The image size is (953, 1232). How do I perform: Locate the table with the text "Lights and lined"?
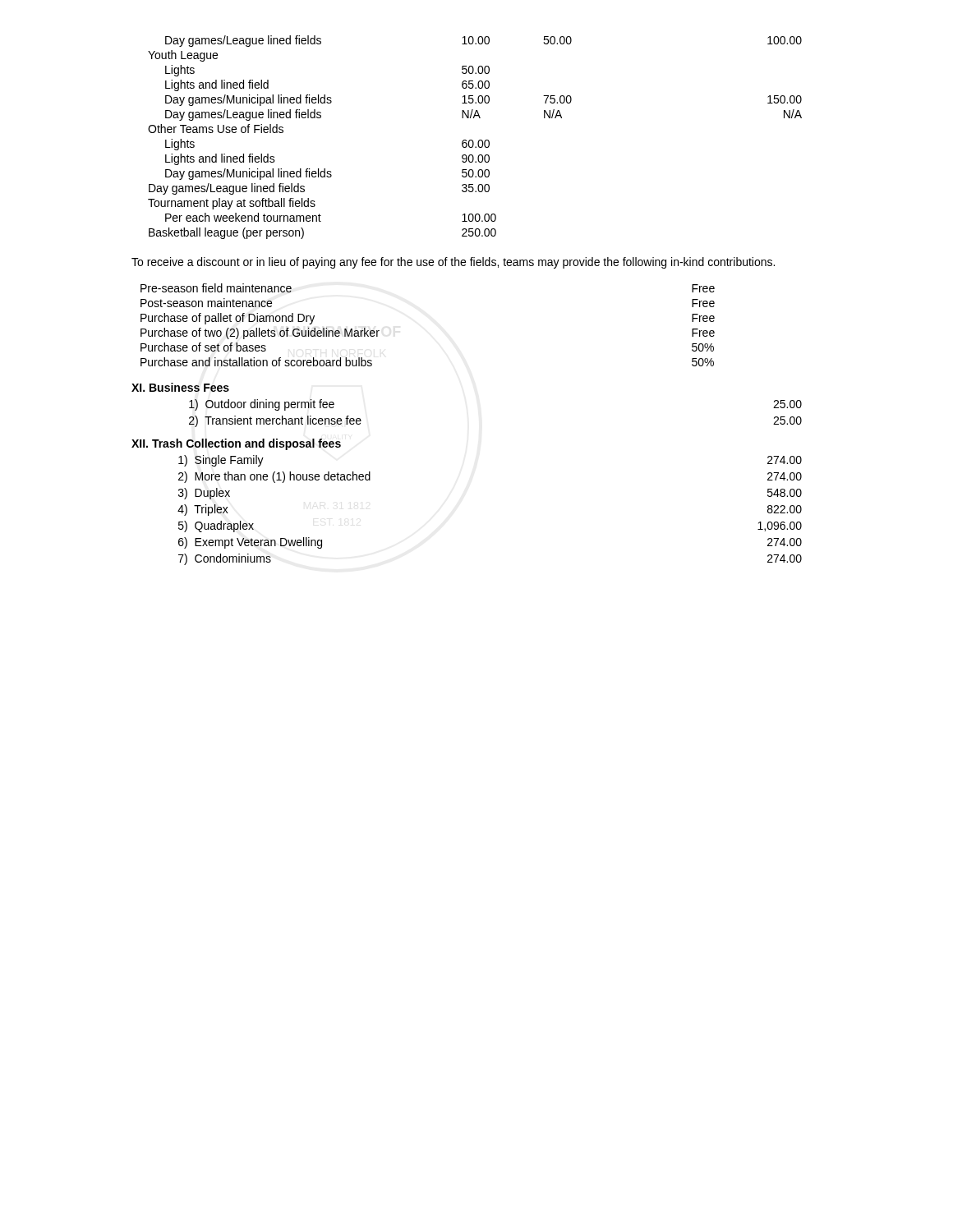coord(468,136)
